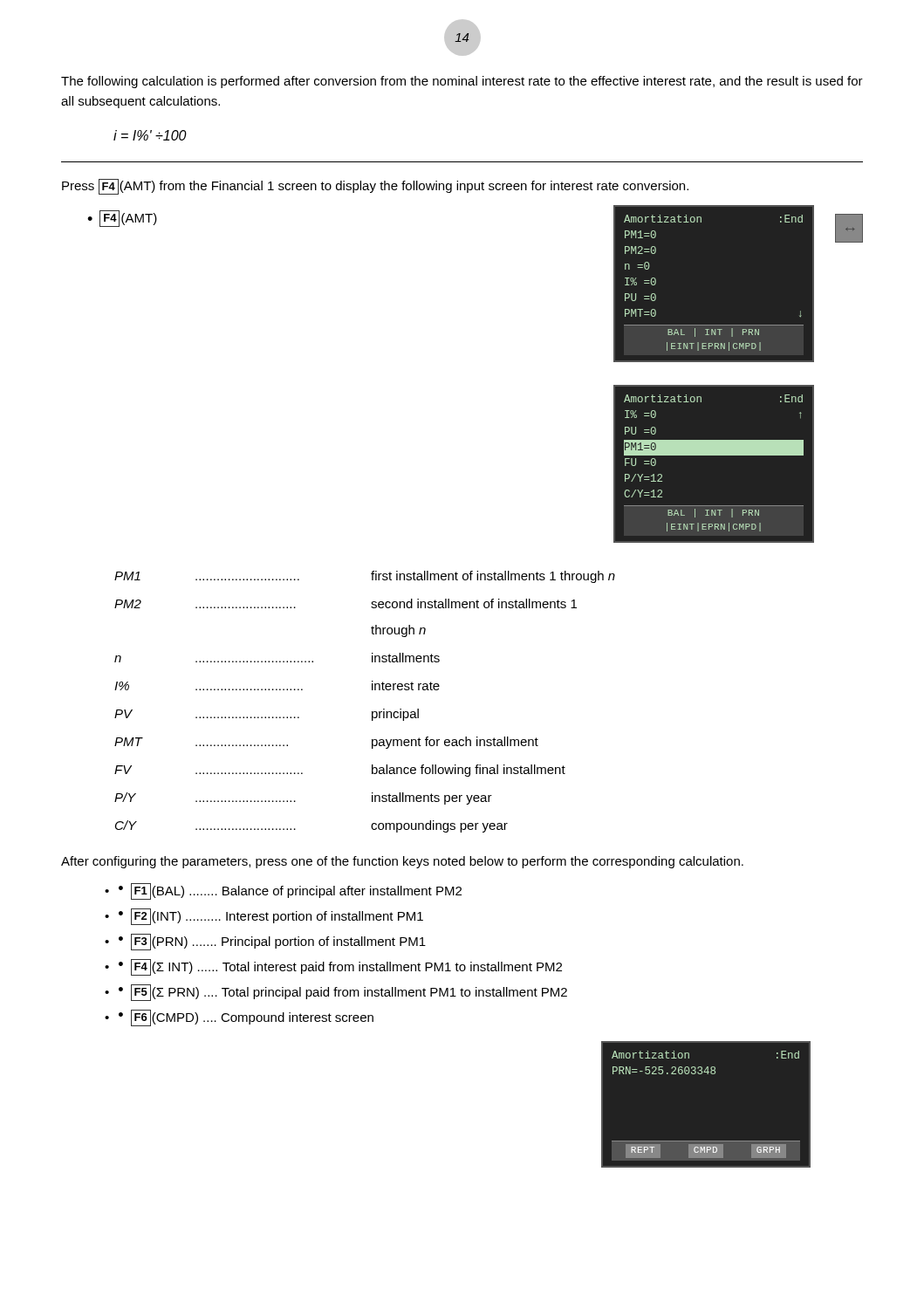Locate the text block containing "After configuring the"
Screen dimensions: 1309x924
pyautogui.click(x=403, y=861)
